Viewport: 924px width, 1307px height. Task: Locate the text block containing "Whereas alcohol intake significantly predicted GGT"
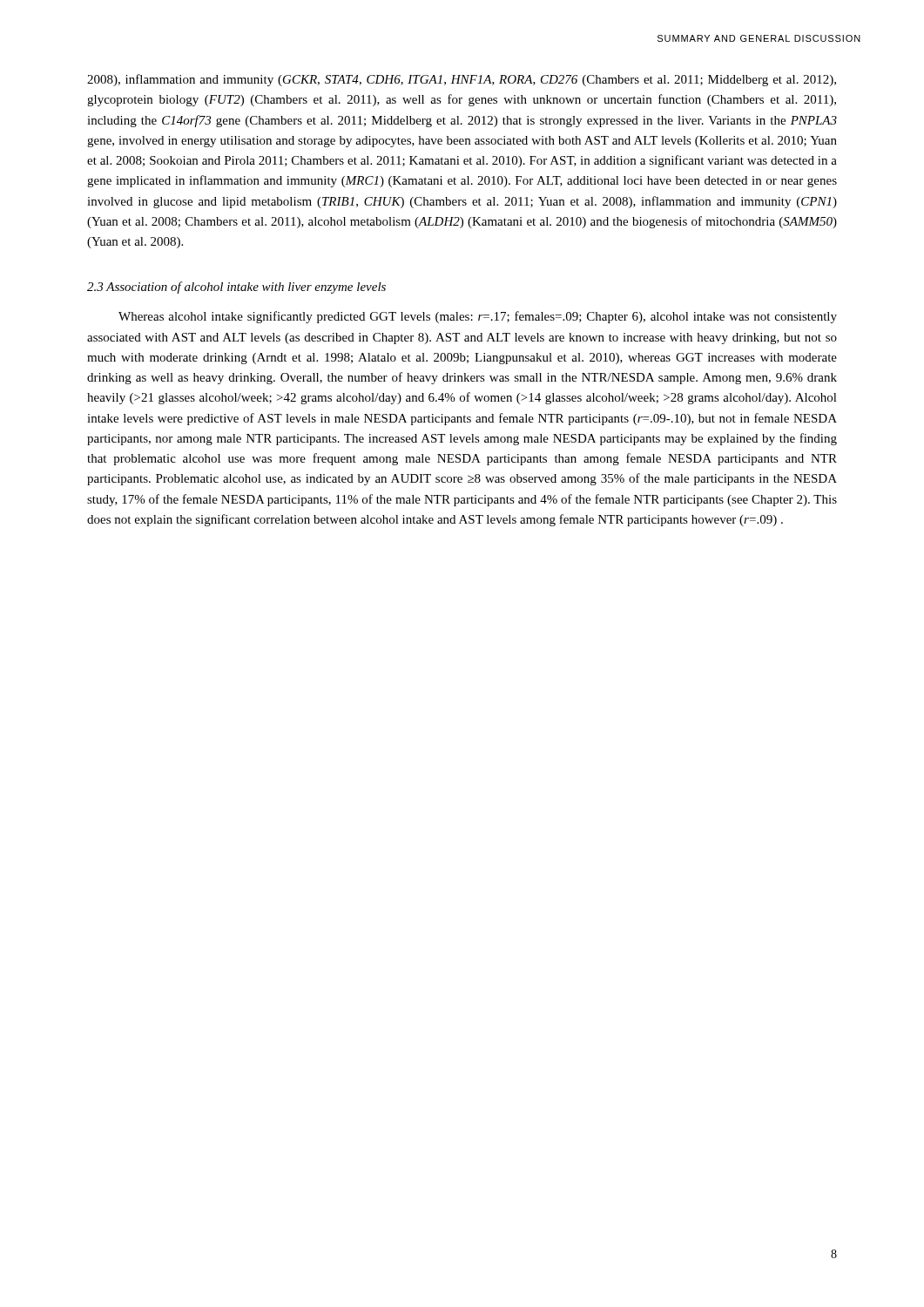tap(462, 418)
